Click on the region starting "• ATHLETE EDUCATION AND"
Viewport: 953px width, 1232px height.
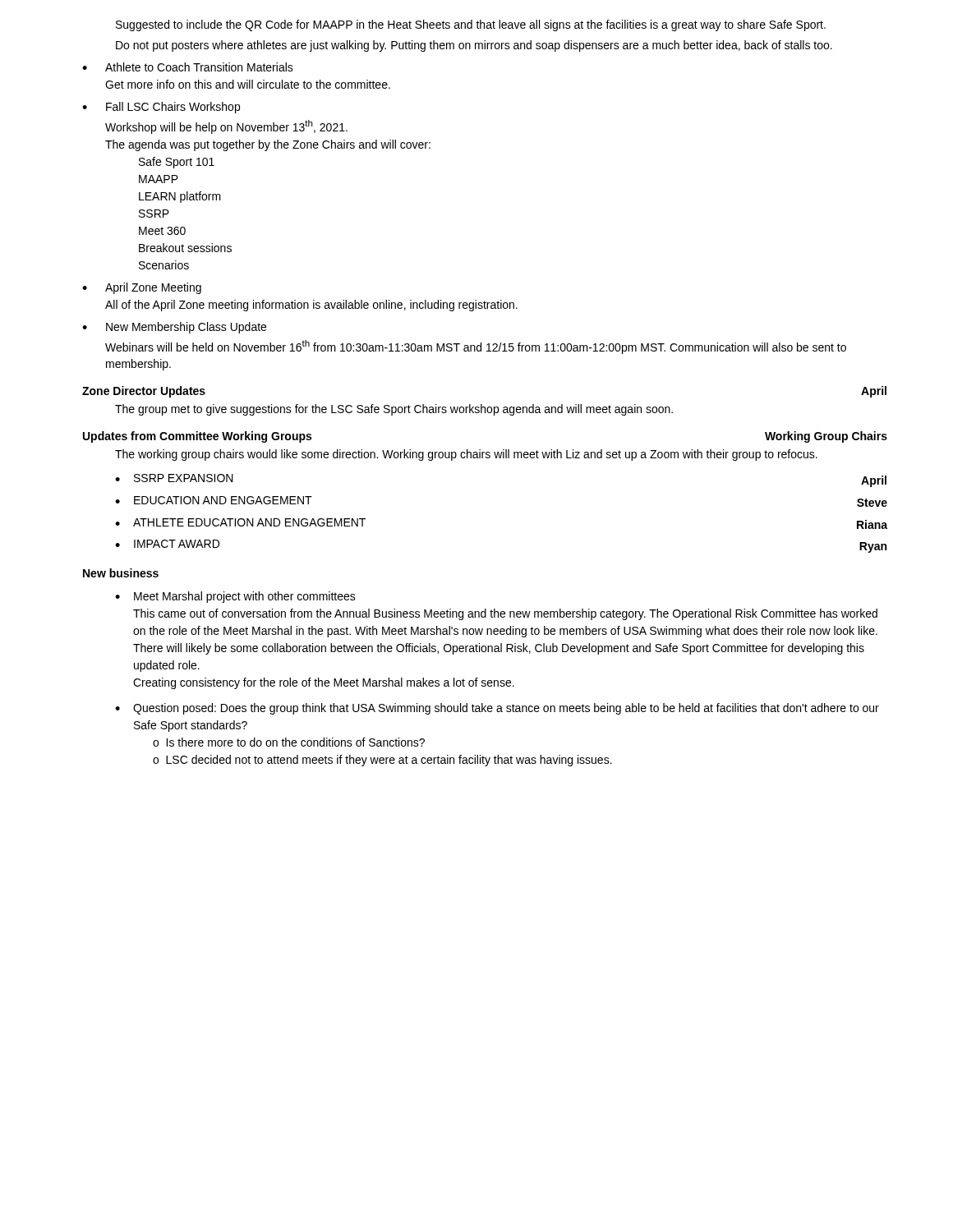[x=250, y=524]
